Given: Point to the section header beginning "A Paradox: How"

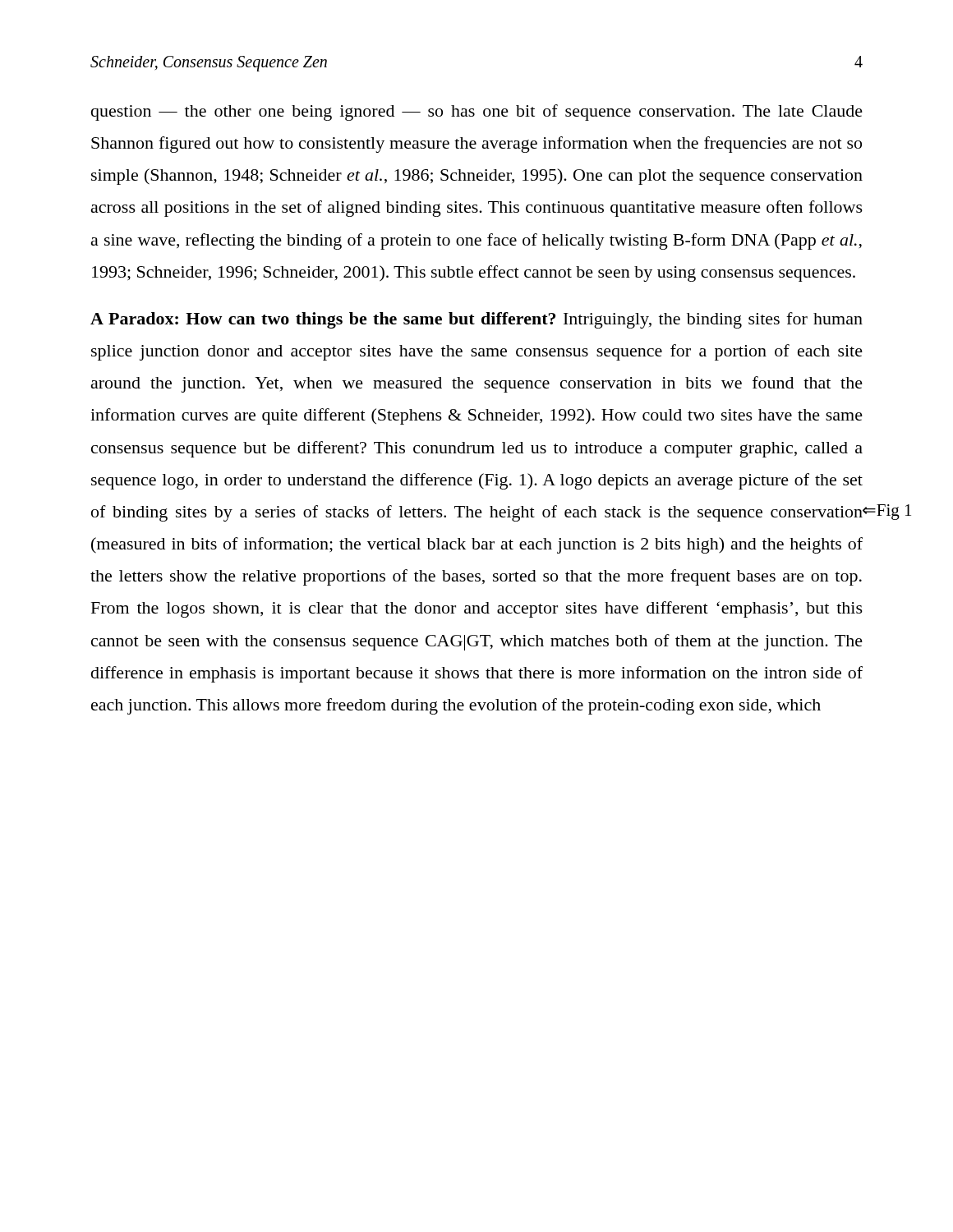Looking at the screenshot, I should (x=476, y=511).
